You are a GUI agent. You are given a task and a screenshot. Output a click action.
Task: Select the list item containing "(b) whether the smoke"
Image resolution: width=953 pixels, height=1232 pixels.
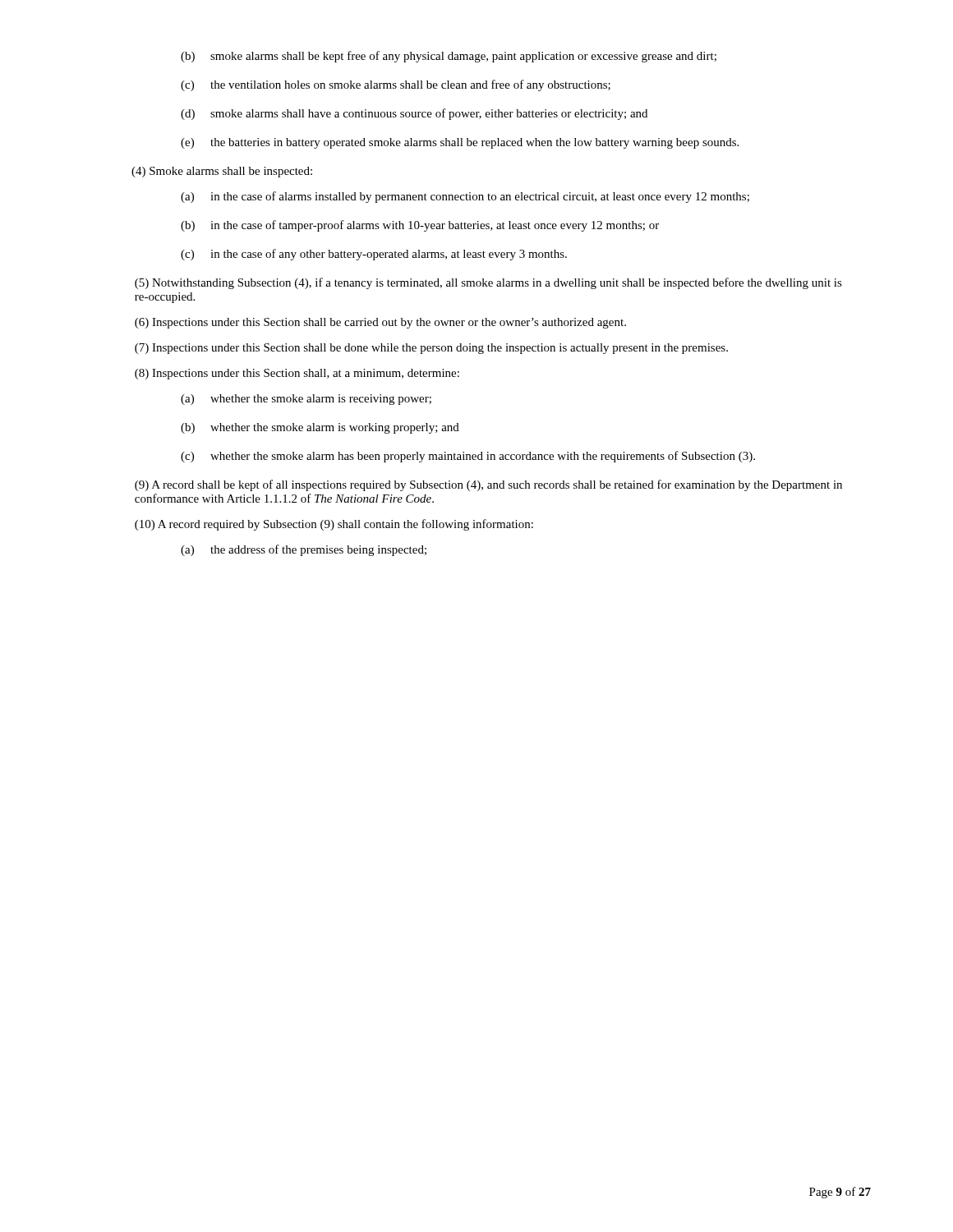[320, 428]
